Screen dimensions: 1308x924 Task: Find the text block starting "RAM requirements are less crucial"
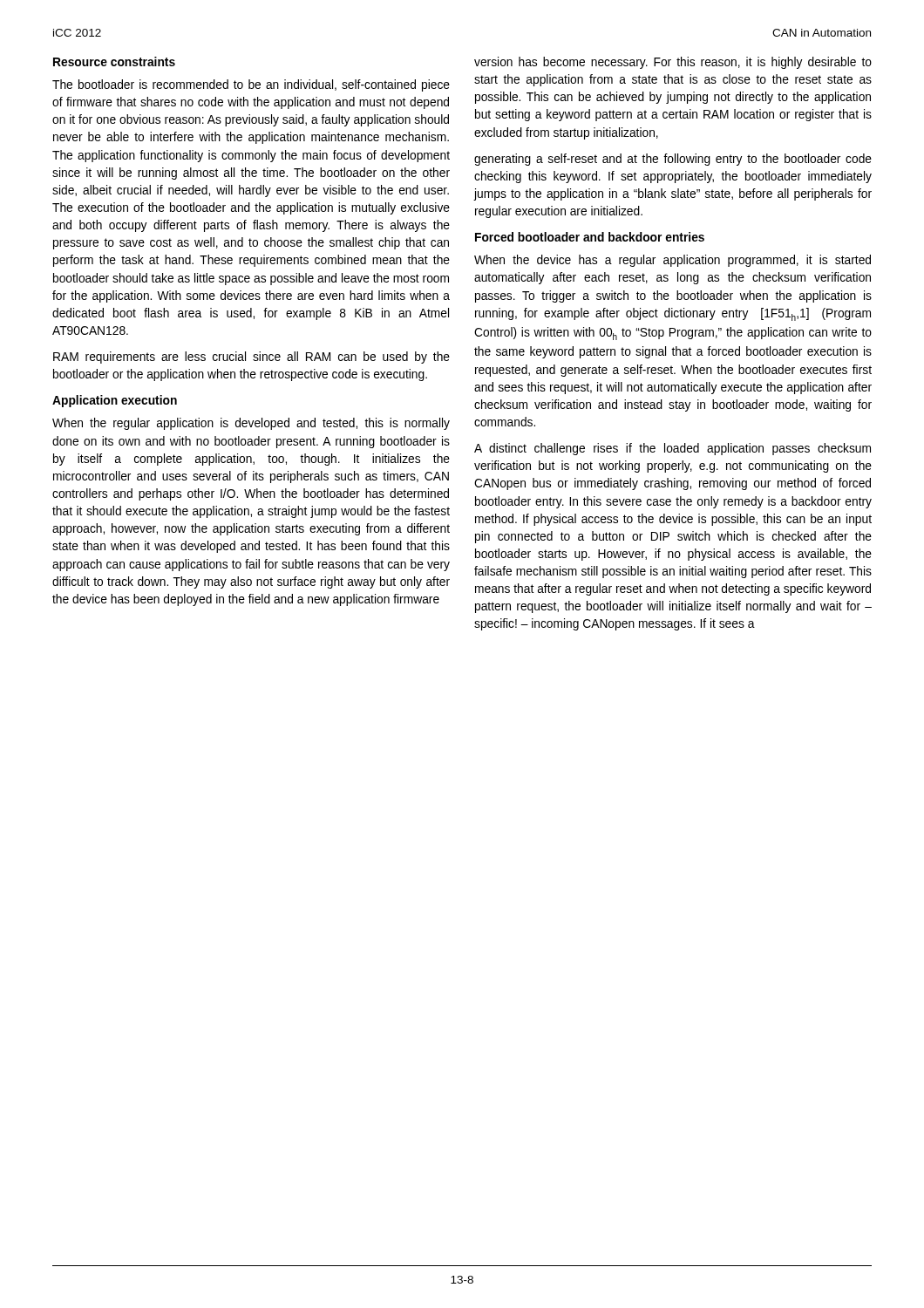tap(251, 366)
